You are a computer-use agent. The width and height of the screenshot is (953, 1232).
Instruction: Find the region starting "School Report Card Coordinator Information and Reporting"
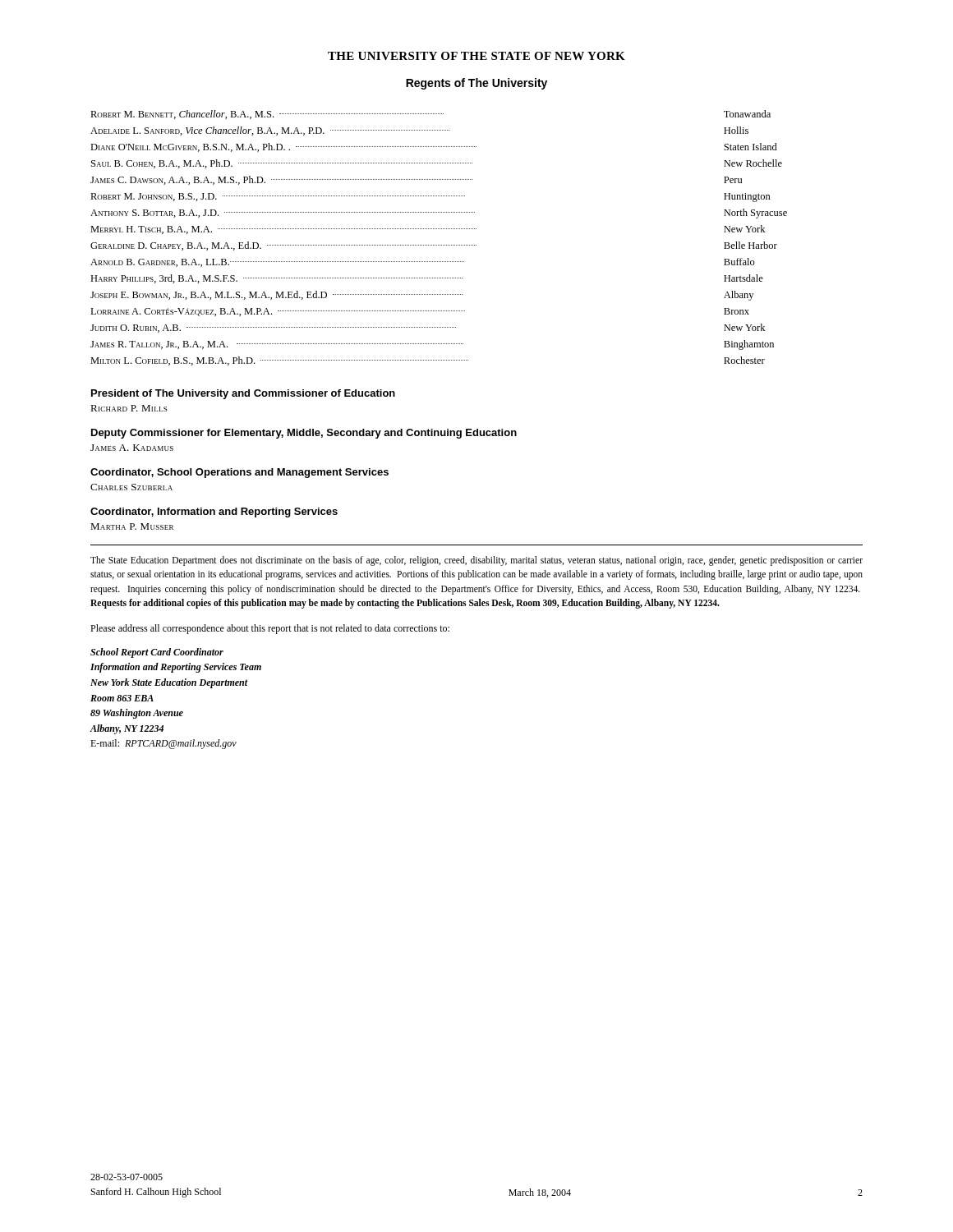point(157,653)
